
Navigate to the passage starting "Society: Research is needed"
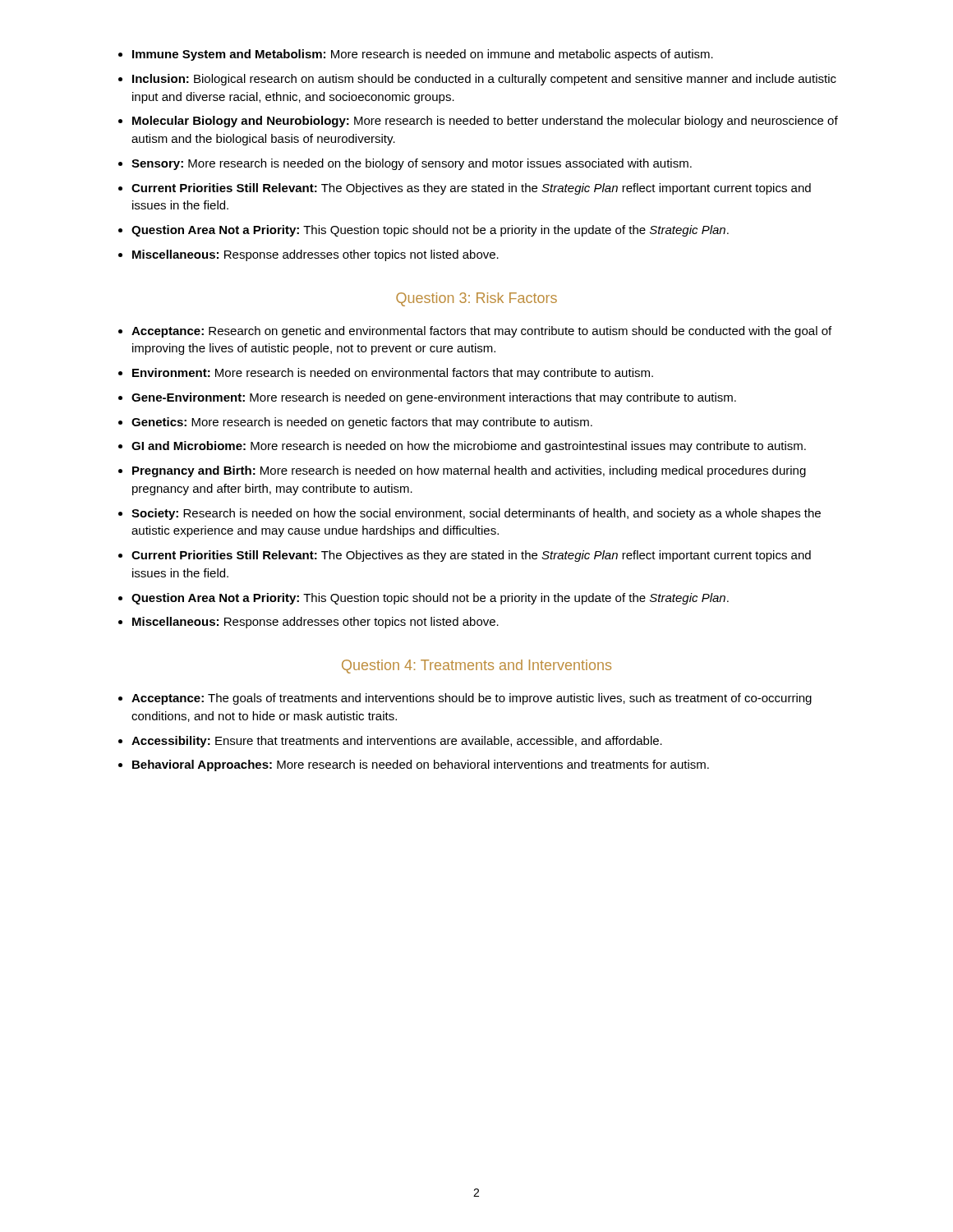[x=476, y=521]
